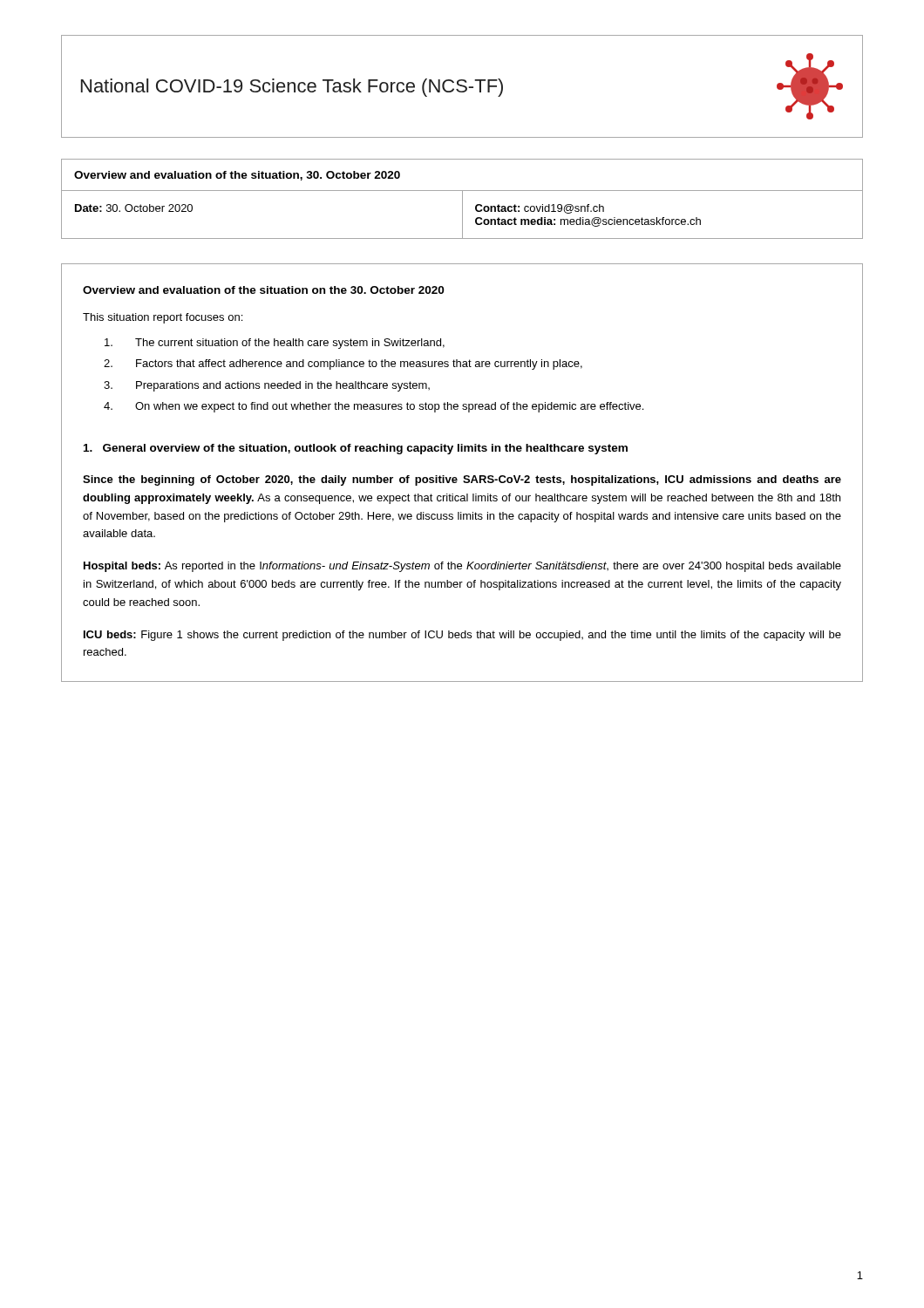This screenshot has width=924, height=1308.
Task: Locate the text block containing "ICU beds: Figure 1 shows the current prediction"
Action: click(462, 643)
